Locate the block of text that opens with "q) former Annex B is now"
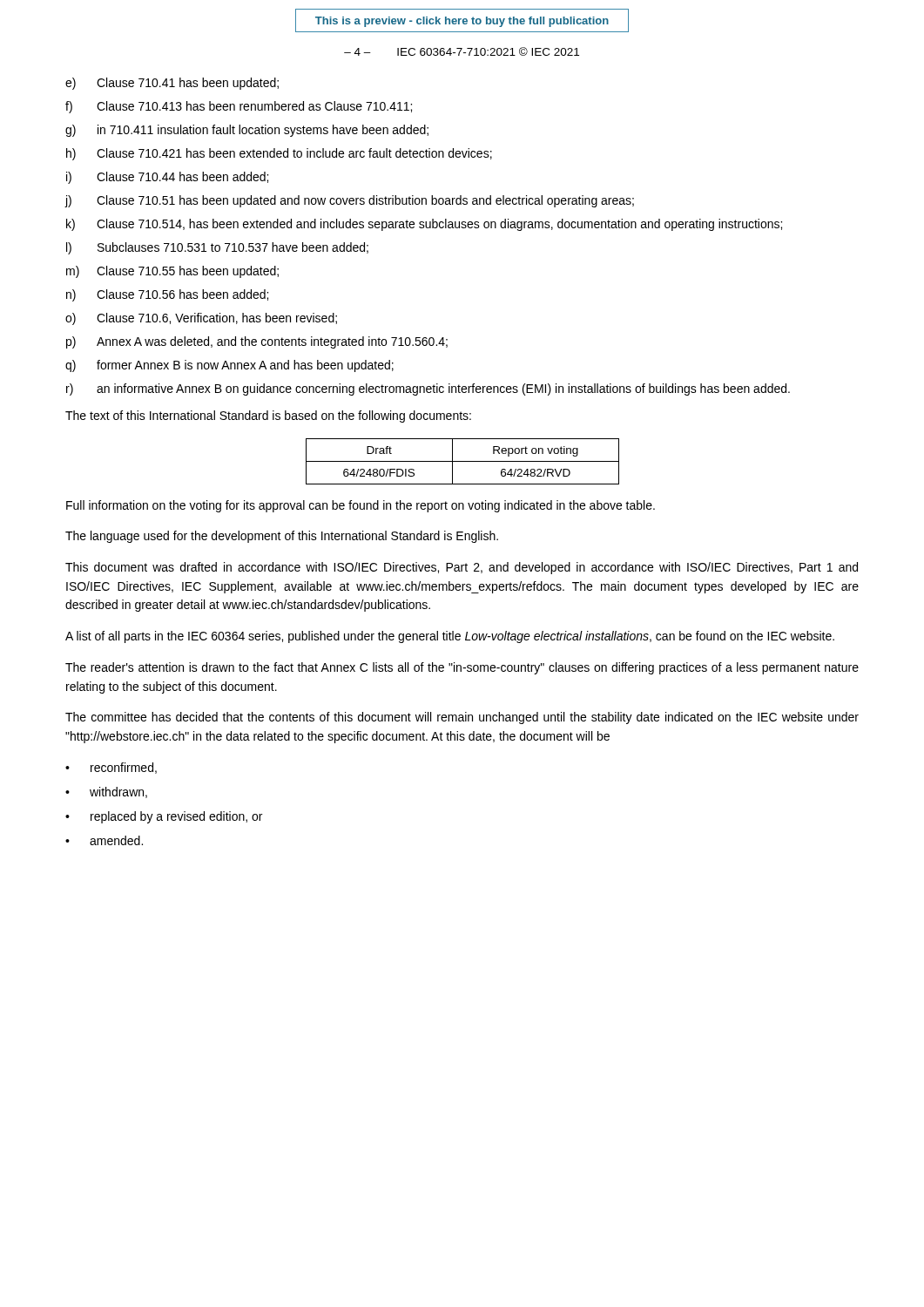Image resolution: width=924 pixels, height=1307 pixels. (x=229, y=366)
